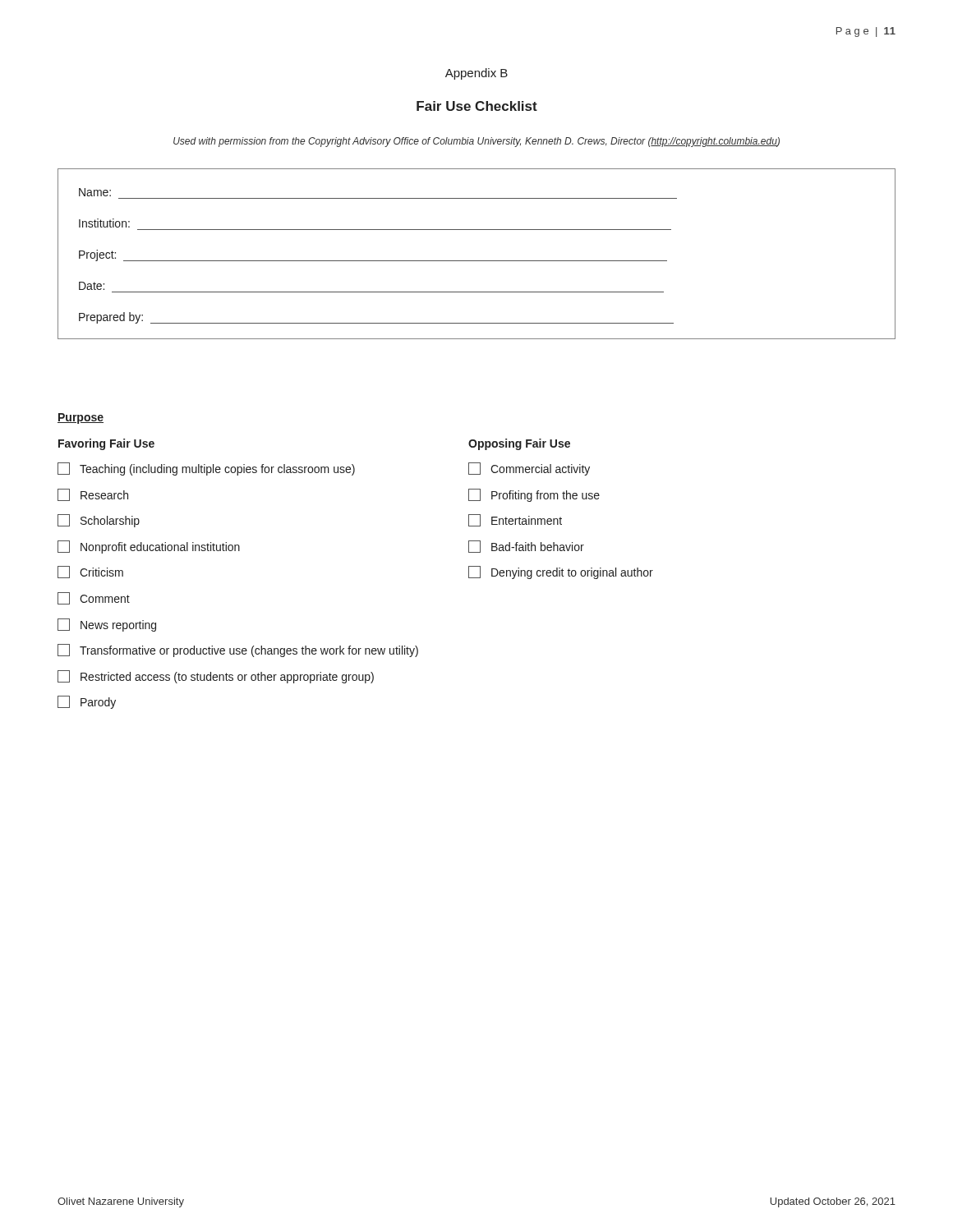Navigate to the text starting "Commercial activity"

[529, 470]
